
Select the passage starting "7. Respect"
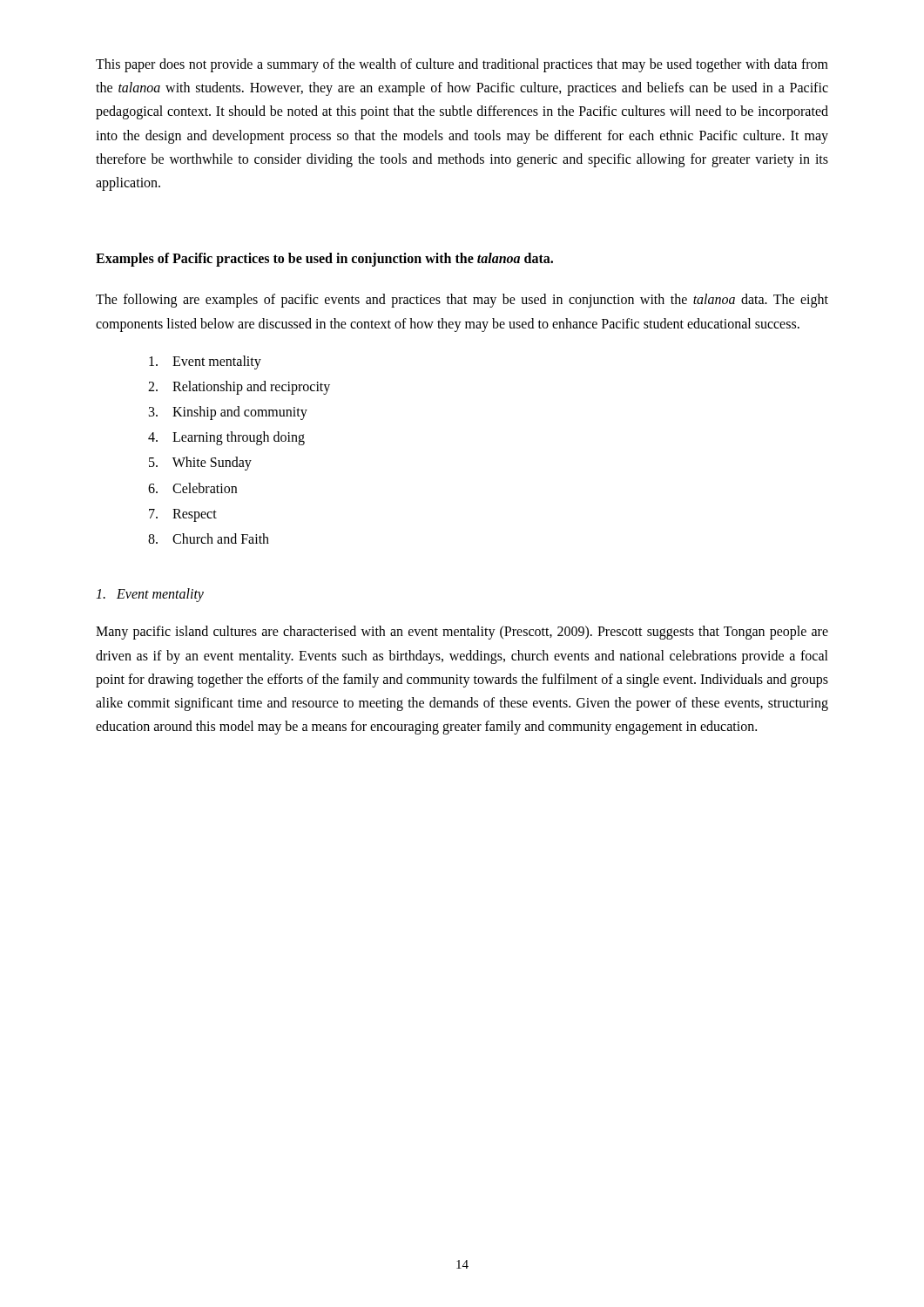182,513
